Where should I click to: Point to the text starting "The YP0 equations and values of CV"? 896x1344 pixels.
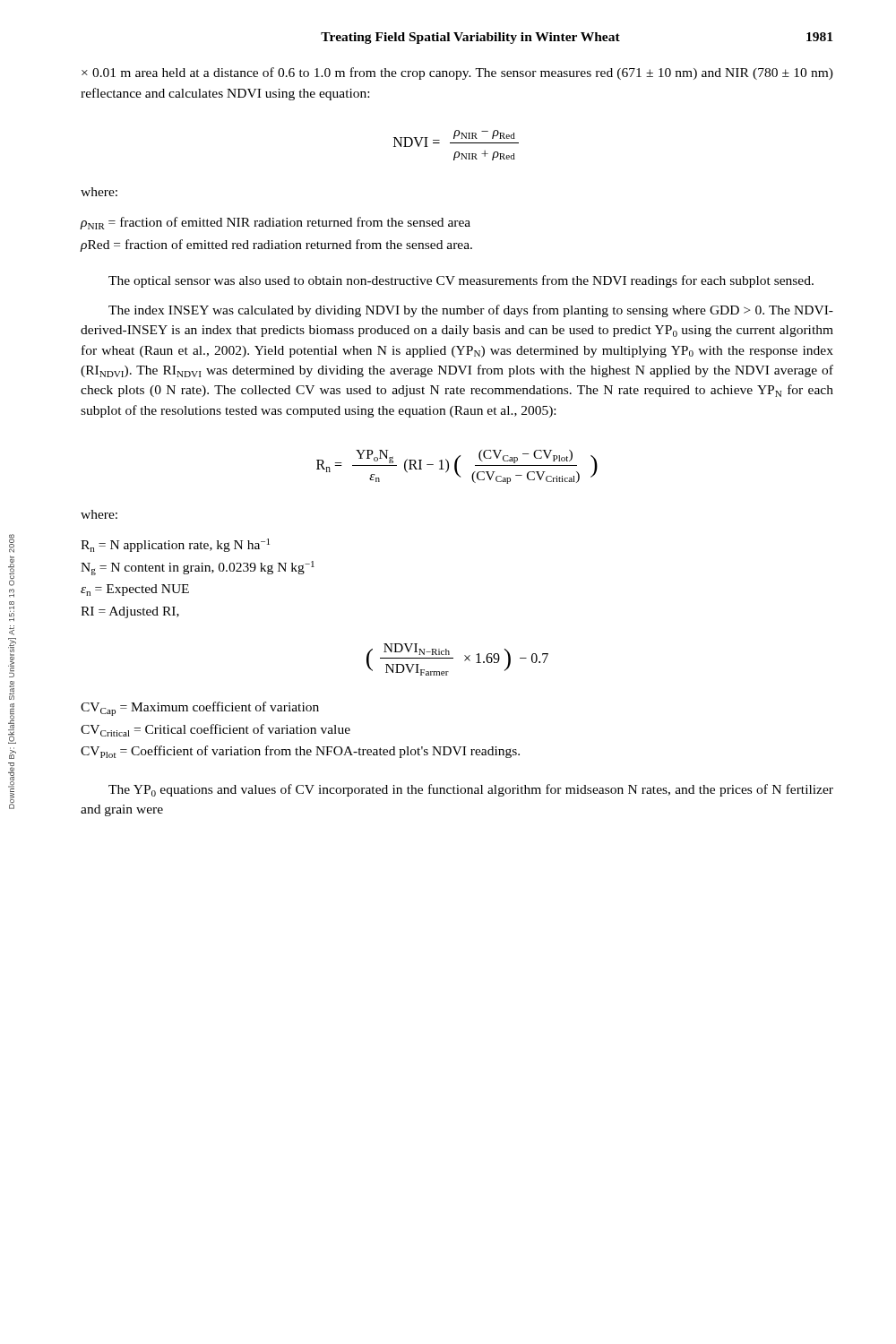[457, 799]
